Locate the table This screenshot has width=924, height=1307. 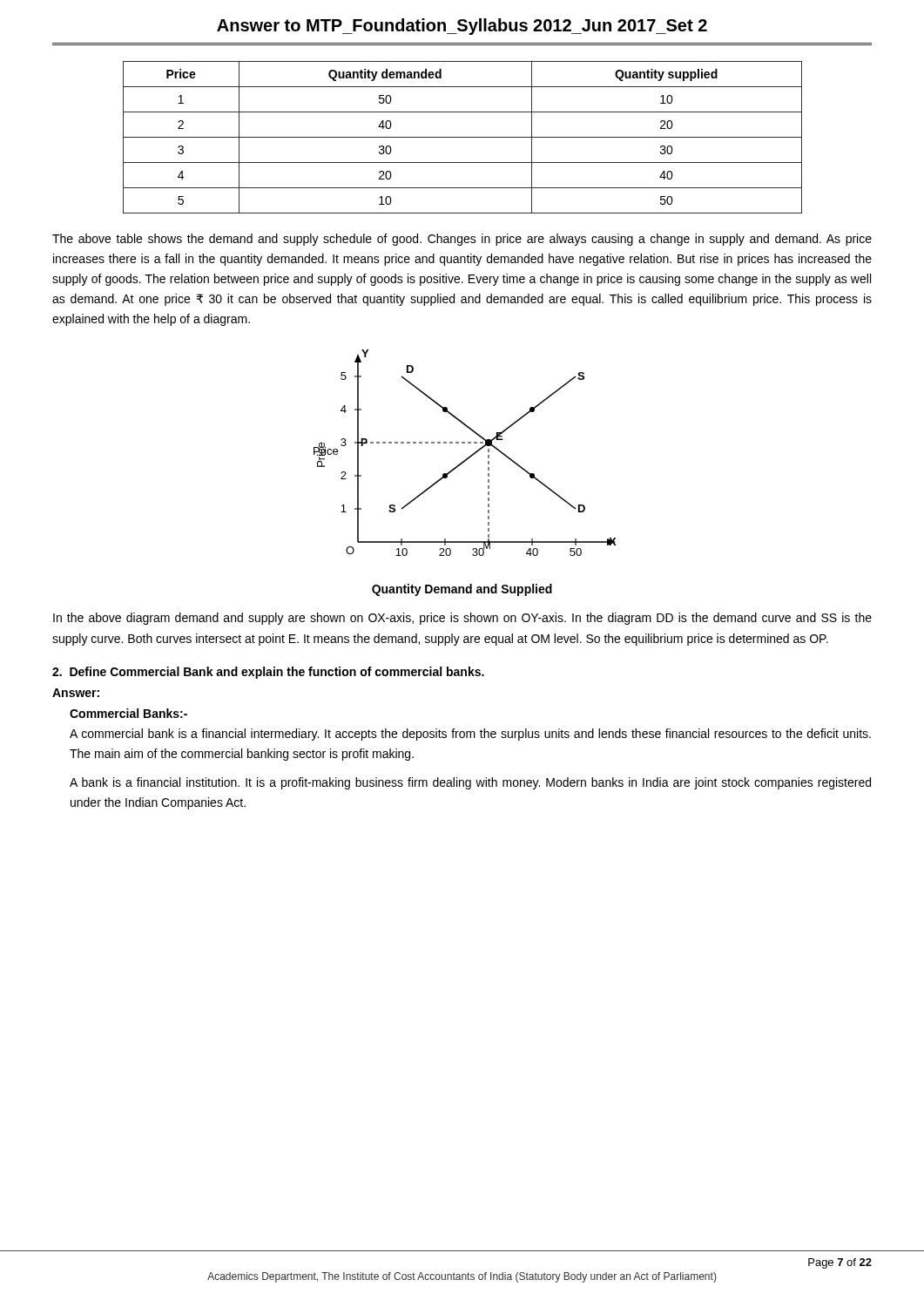(462, 137)
